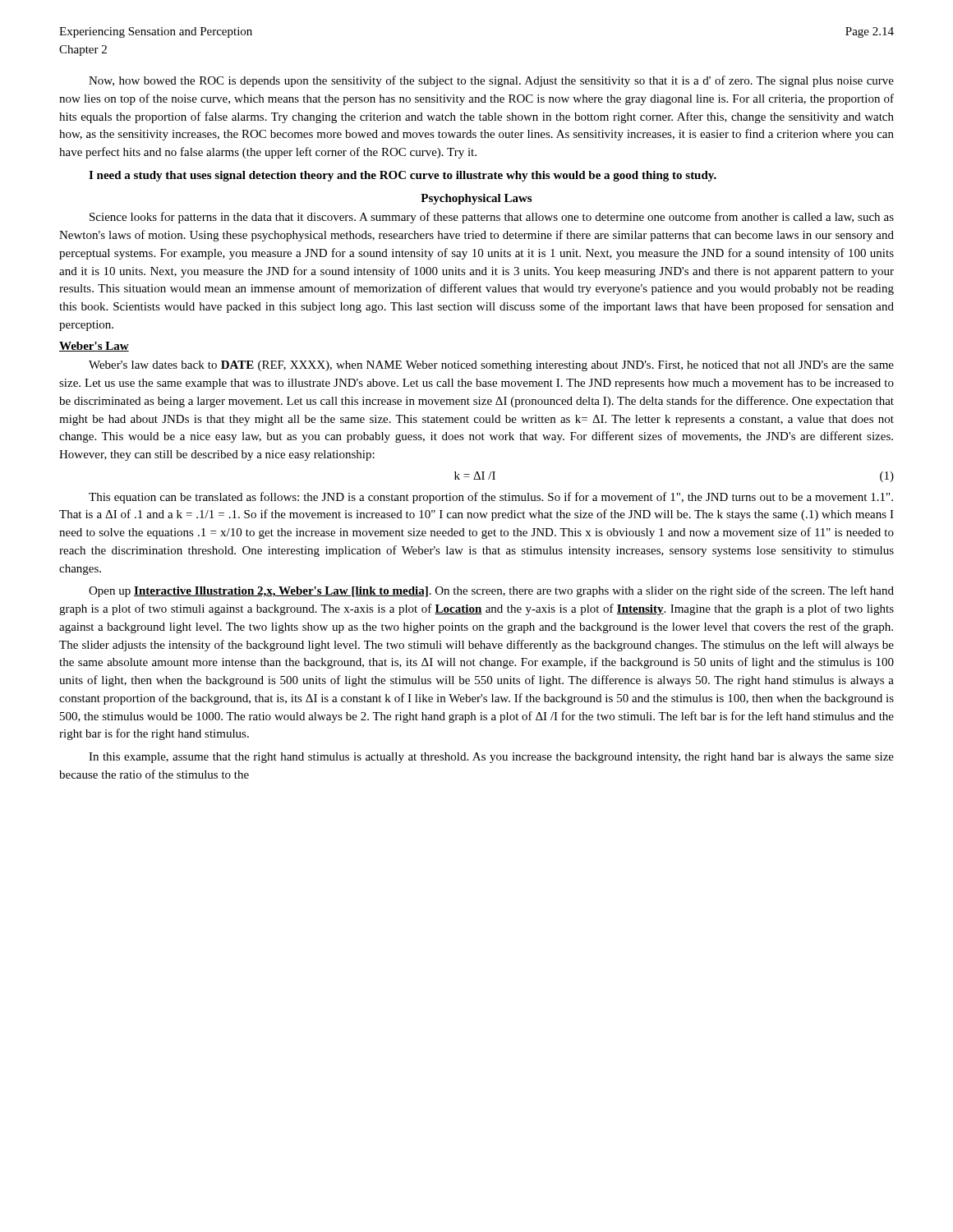Find the text block with the text "In this example, assume that the right hand"
Screen dimensions: 1232x953
[476, 766]
